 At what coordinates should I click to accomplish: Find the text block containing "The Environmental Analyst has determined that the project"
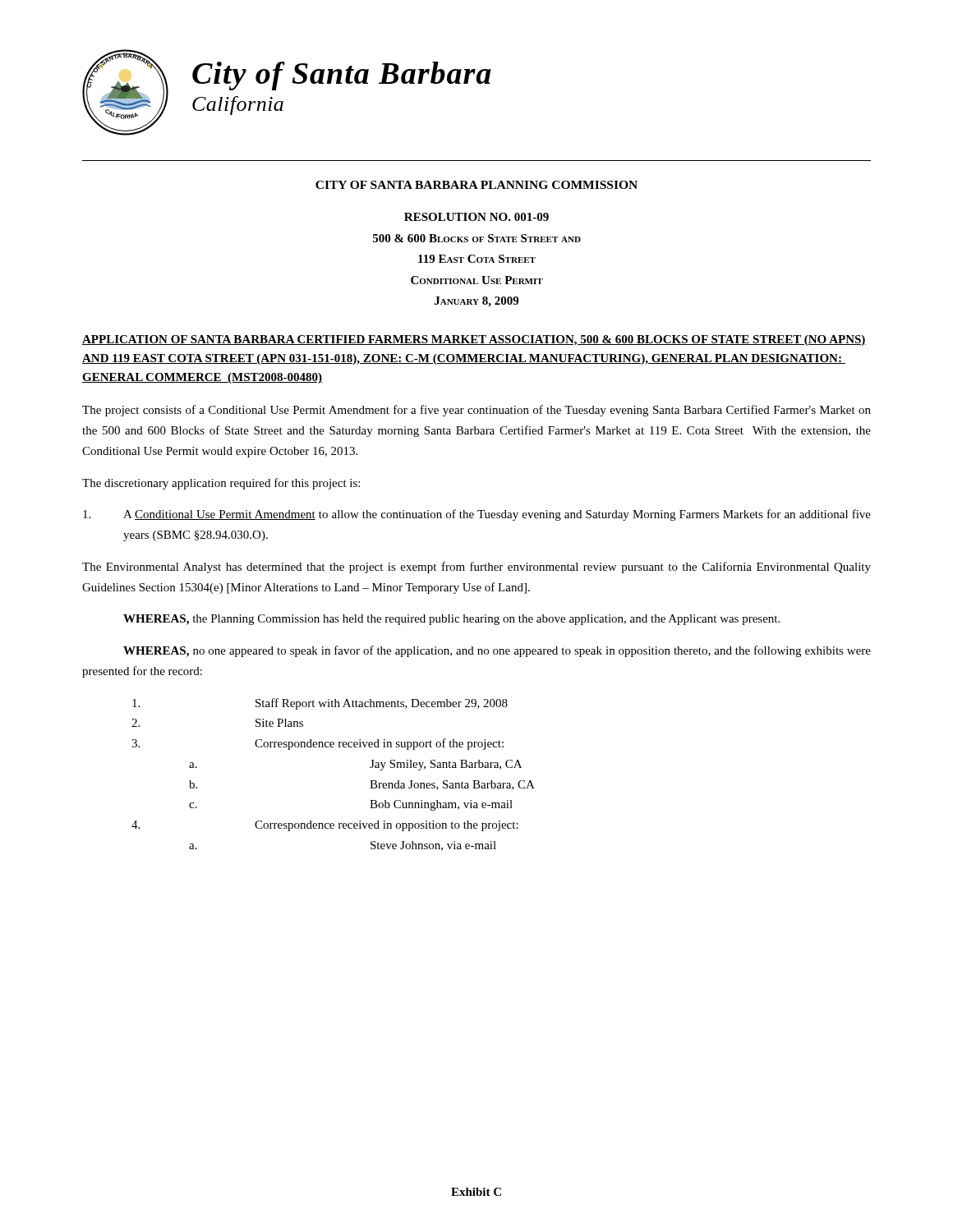476,577
